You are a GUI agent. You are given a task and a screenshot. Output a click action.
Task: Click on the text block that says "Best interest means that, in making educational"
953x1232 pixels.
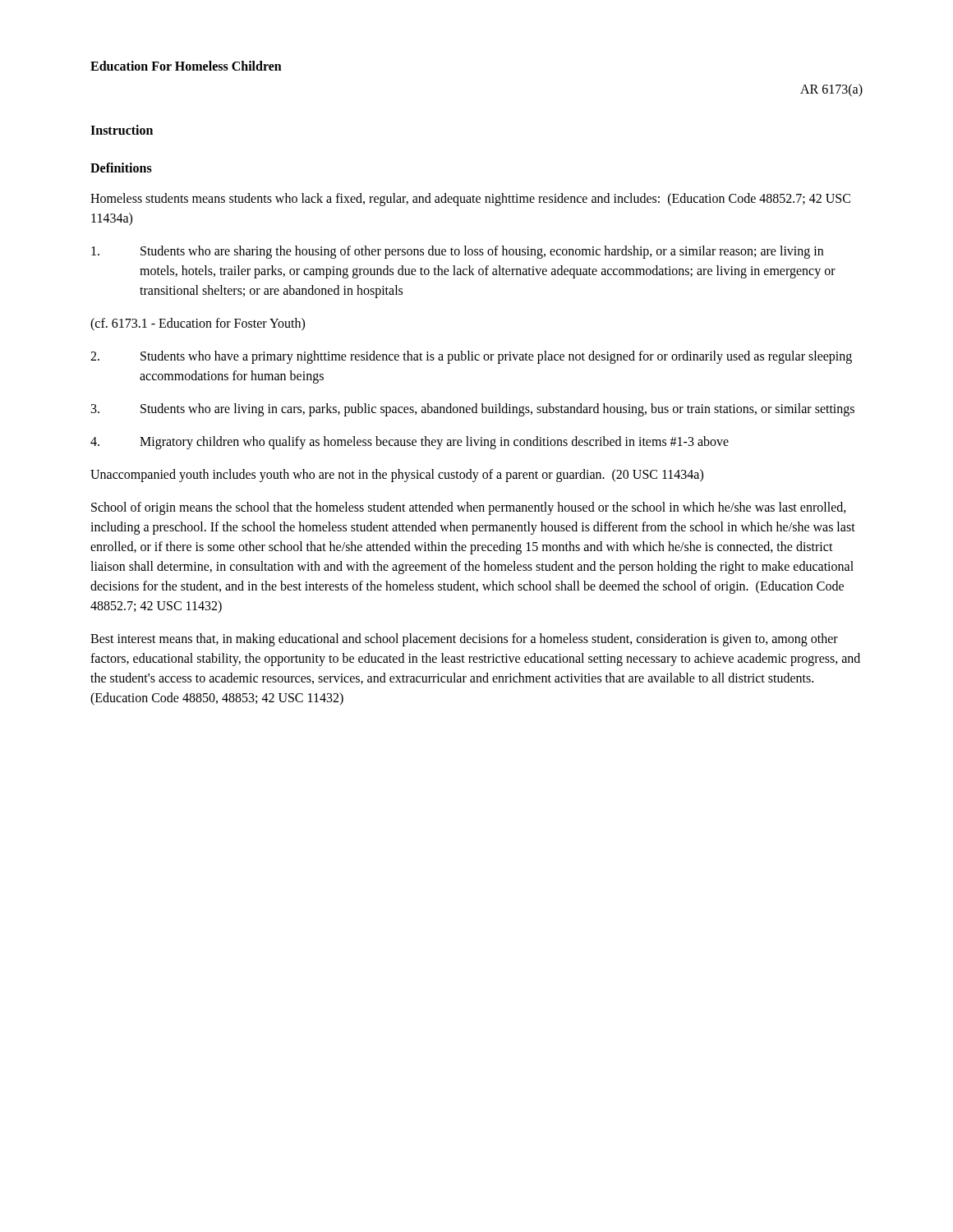point(475,668)
